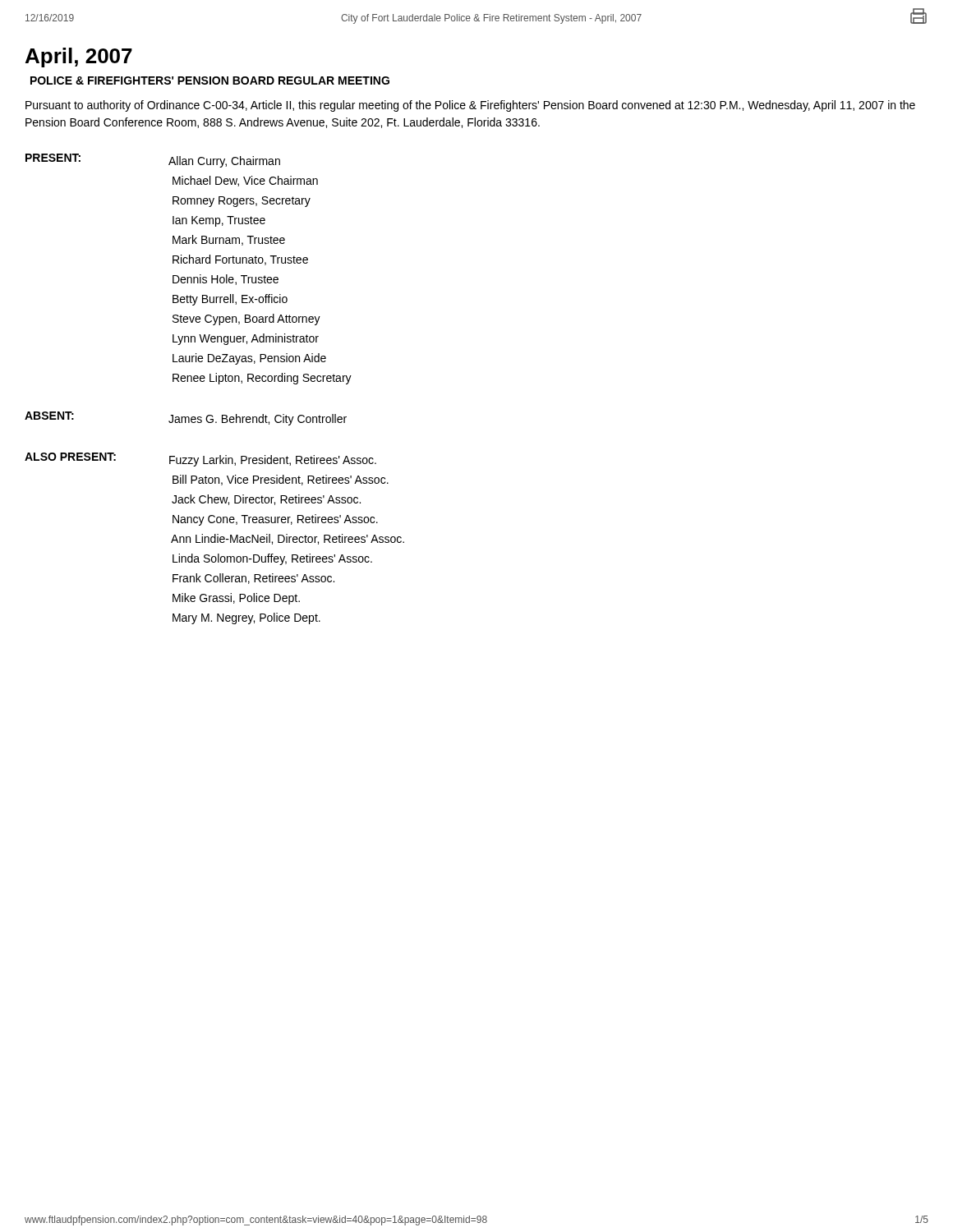This screenshot has width=953, height=1232.
Task: Locate the list item that says "Frank Colleran, Retirees' Assoc."
Action: 252,578
